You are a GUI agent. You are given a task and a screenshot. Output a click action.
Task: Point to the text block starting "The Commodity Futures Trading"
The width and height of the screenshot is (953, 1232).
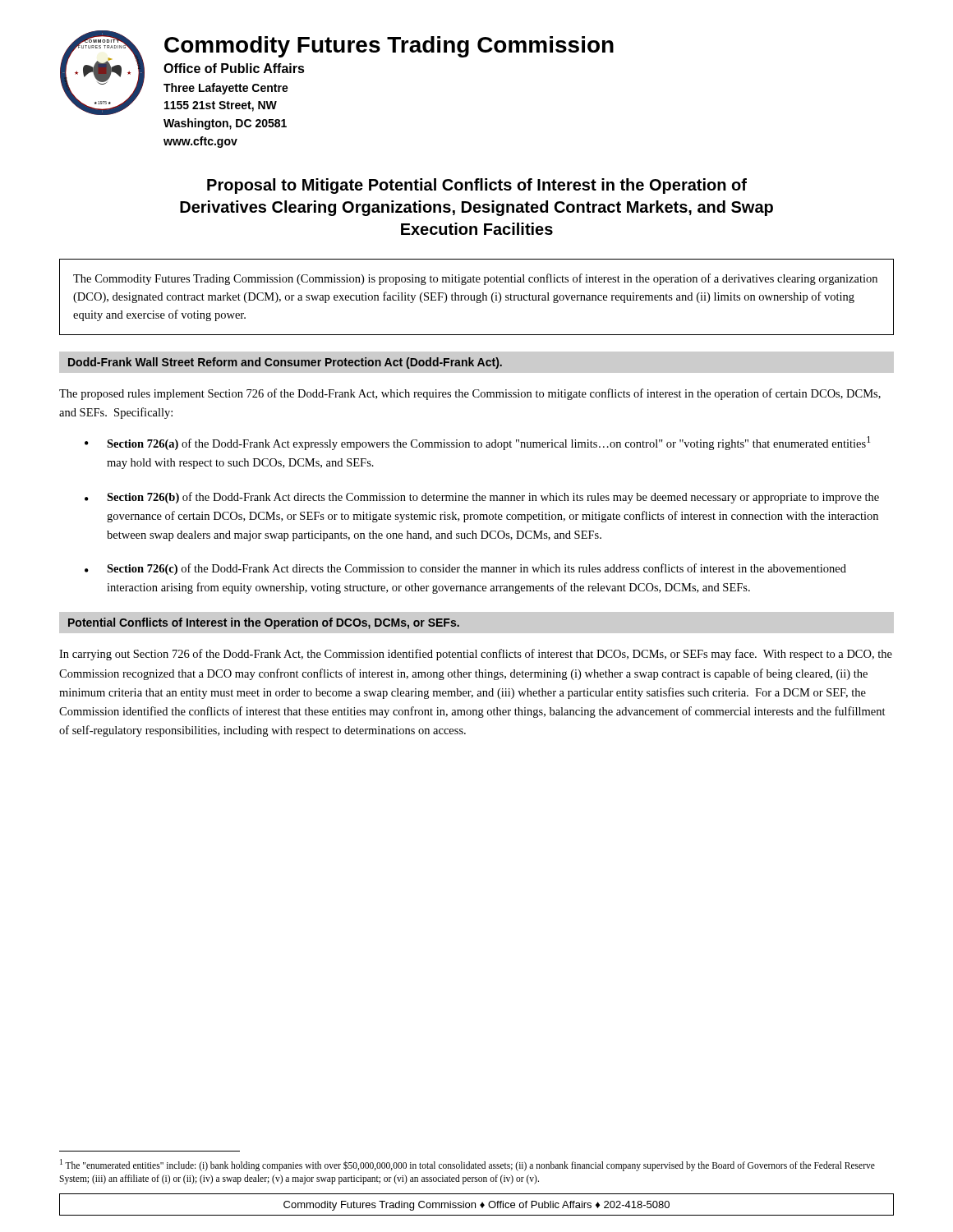click(x=475, y=297)
